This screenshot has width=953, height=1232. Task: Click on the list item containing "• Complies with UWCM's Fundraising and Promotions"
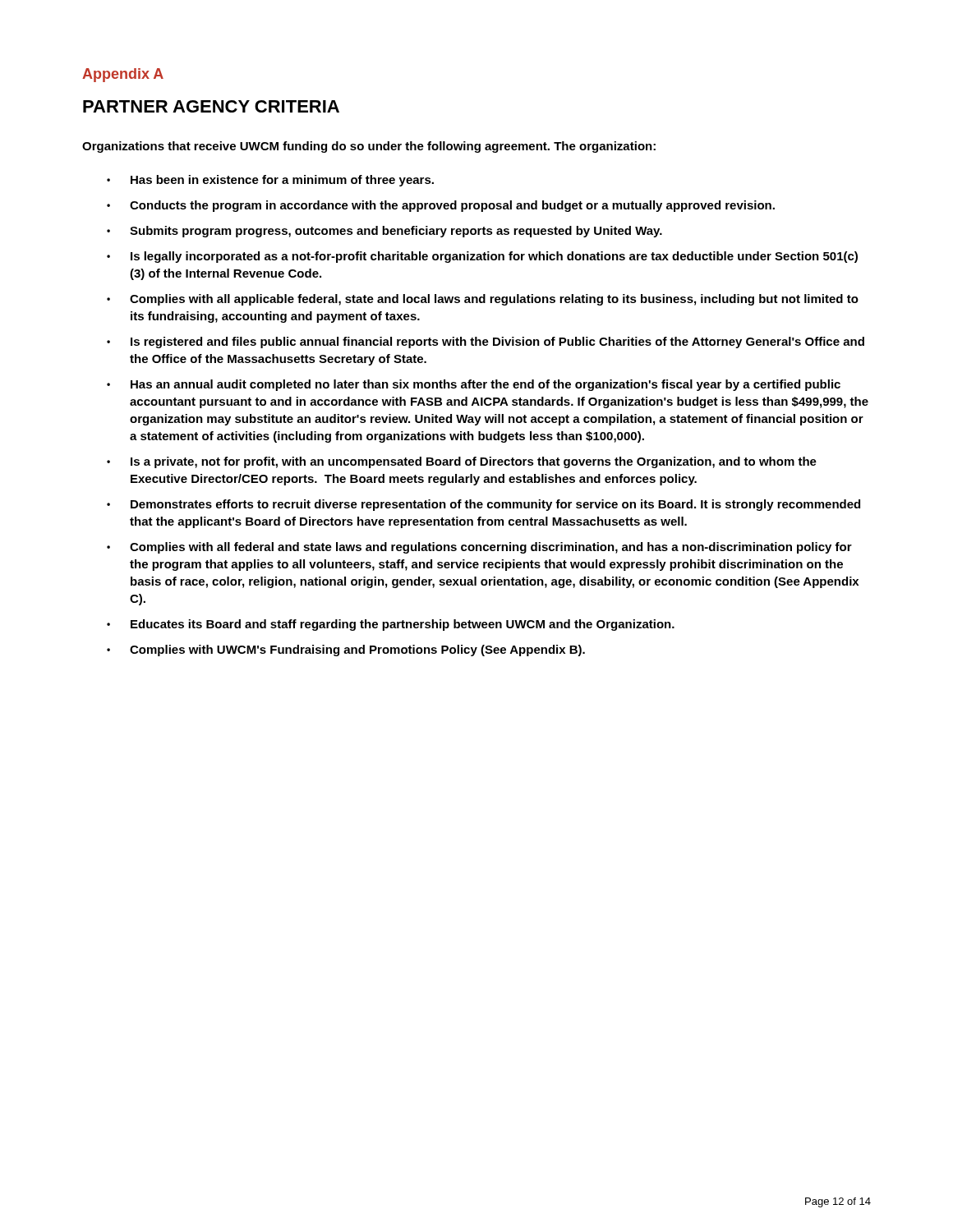(x=489, y=649)
